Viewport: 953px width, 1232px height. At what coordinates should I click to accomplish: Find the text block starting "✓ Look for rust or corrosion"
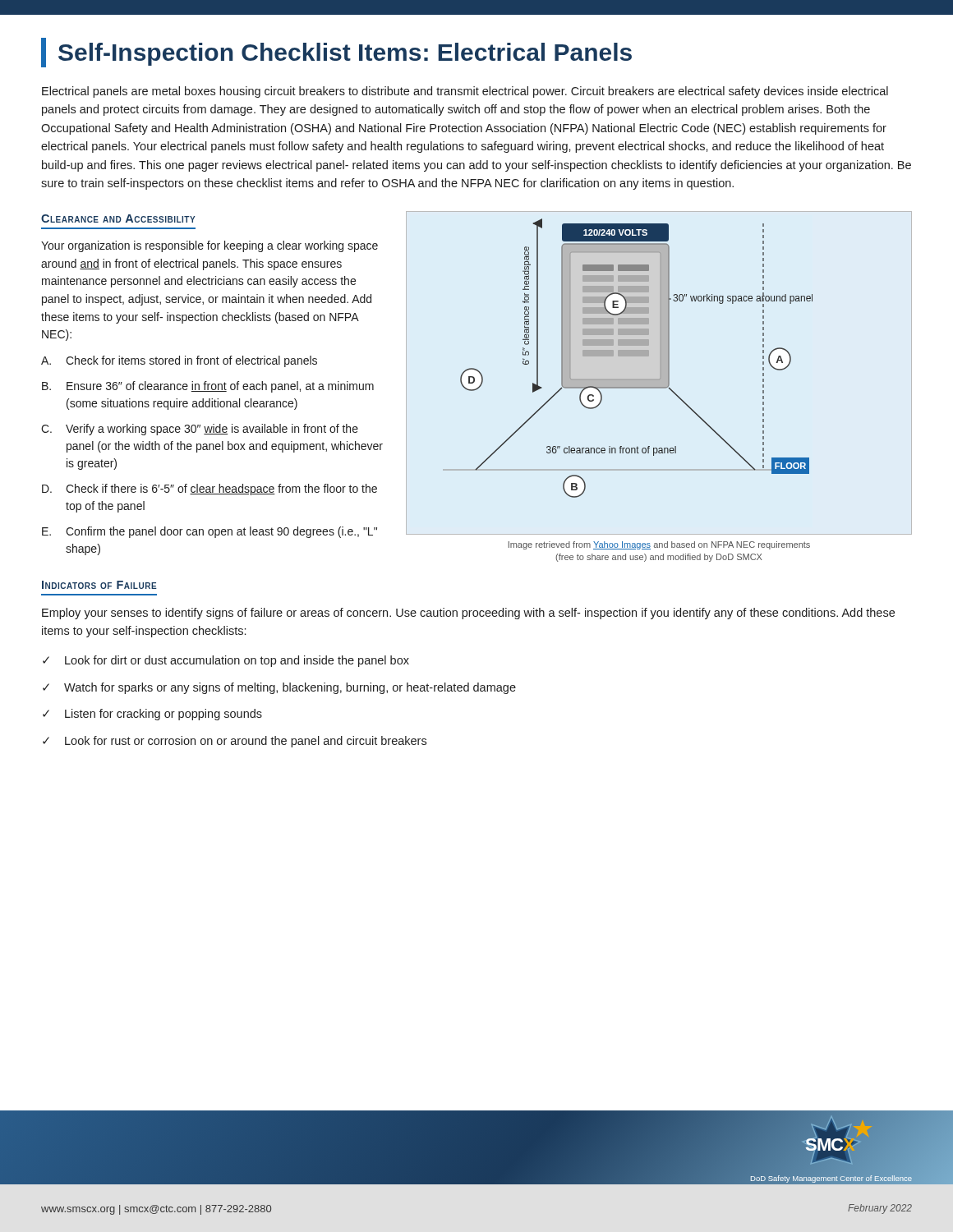[234, 742]
